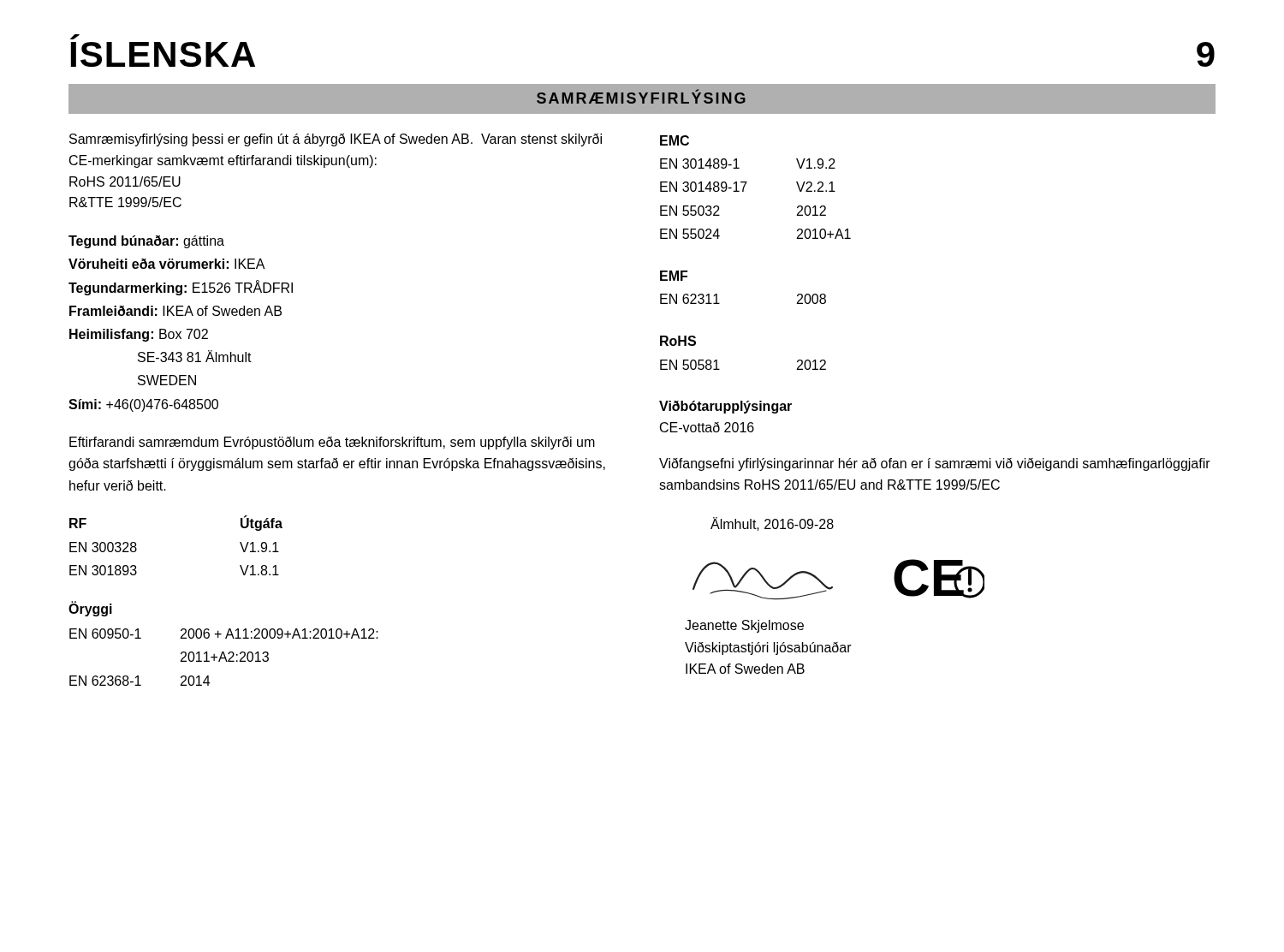Locate the passage starting "EMF EN 62311 2008"
Screen dimensions: 952x1284
[x=674, y=276]
